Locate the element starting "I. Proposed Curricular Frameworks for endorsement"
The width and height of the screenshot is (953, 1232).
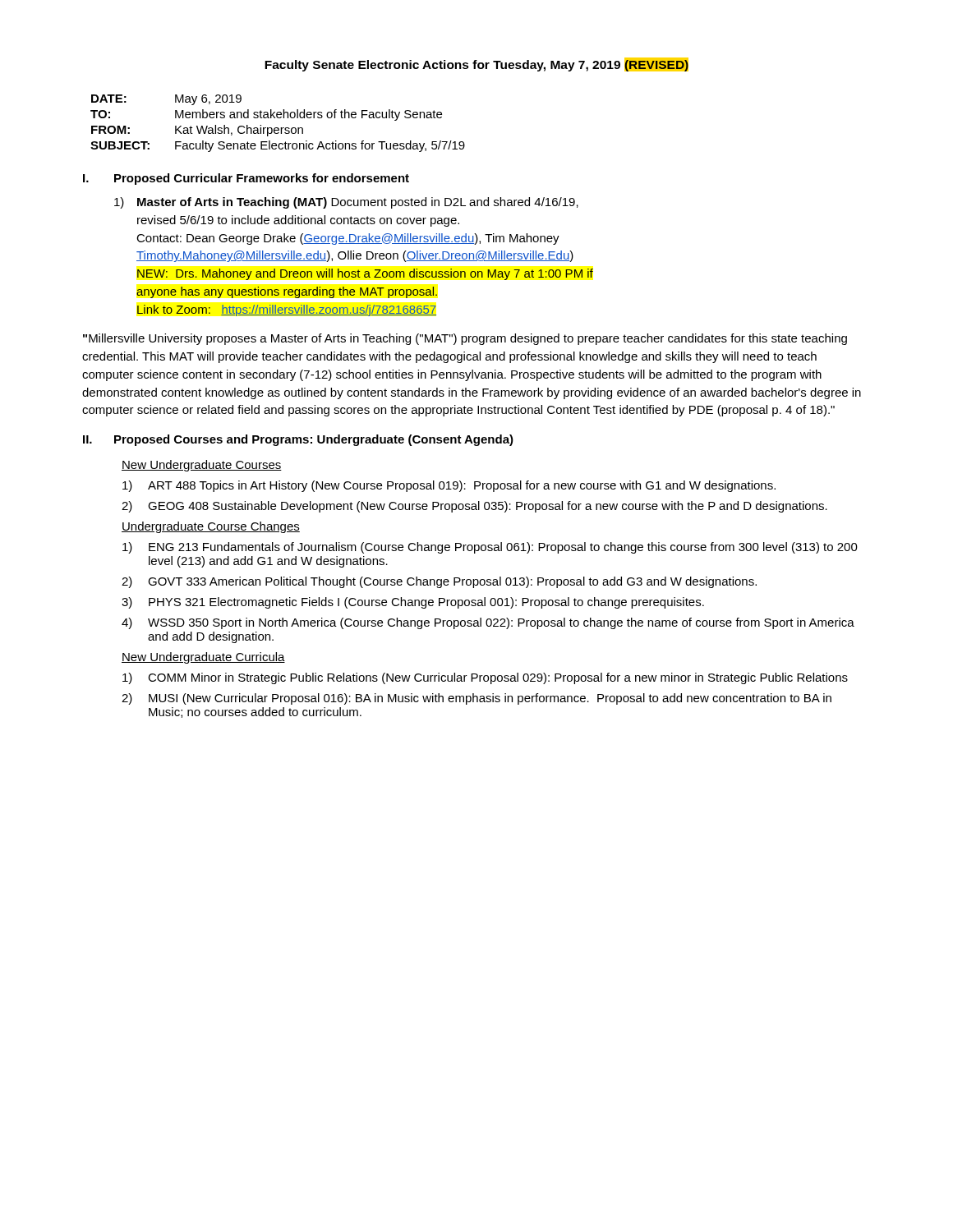[x=246, y=178]
